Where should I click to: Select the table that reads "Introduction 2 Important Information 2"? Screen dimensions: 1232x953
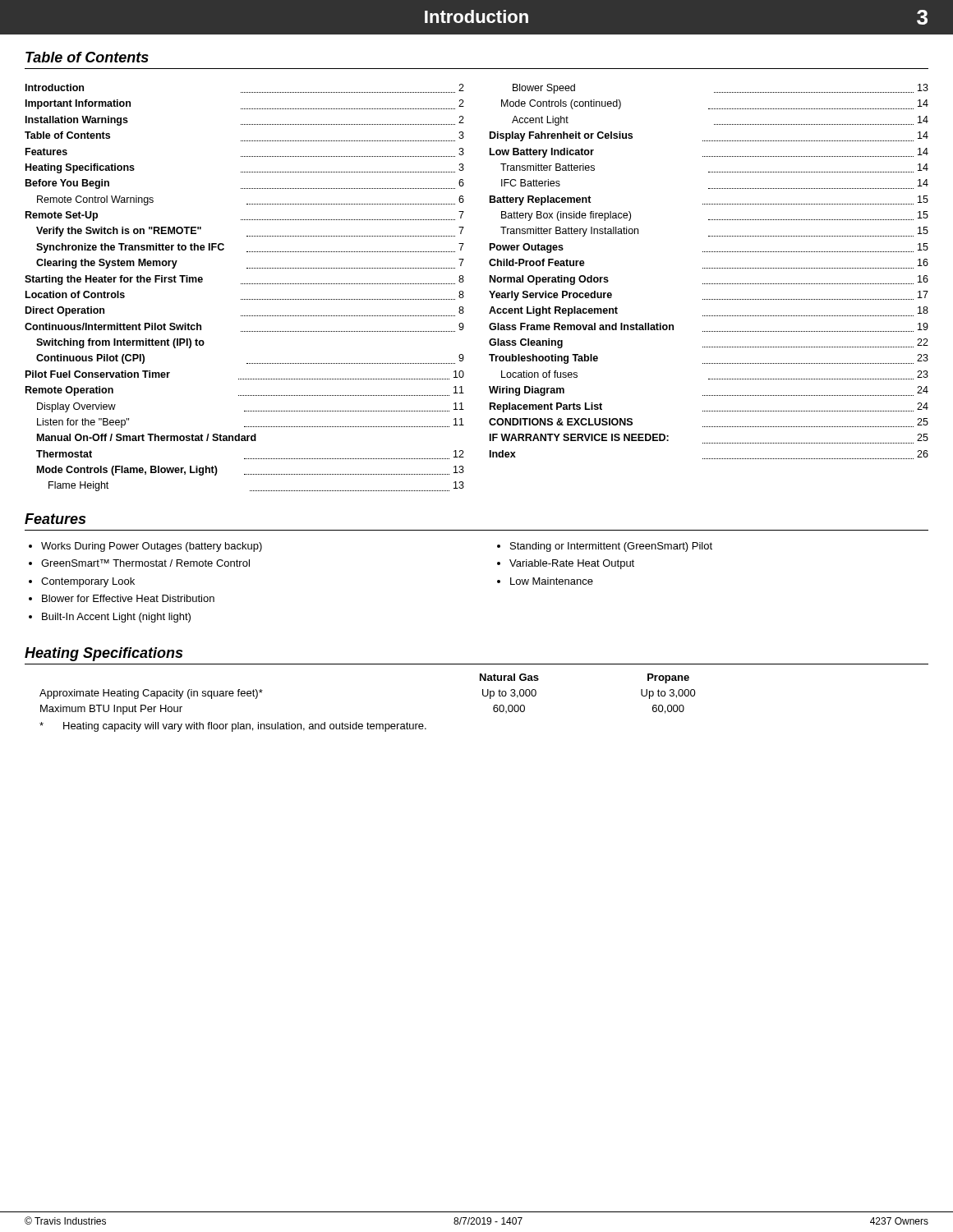(x=476, y=283)
